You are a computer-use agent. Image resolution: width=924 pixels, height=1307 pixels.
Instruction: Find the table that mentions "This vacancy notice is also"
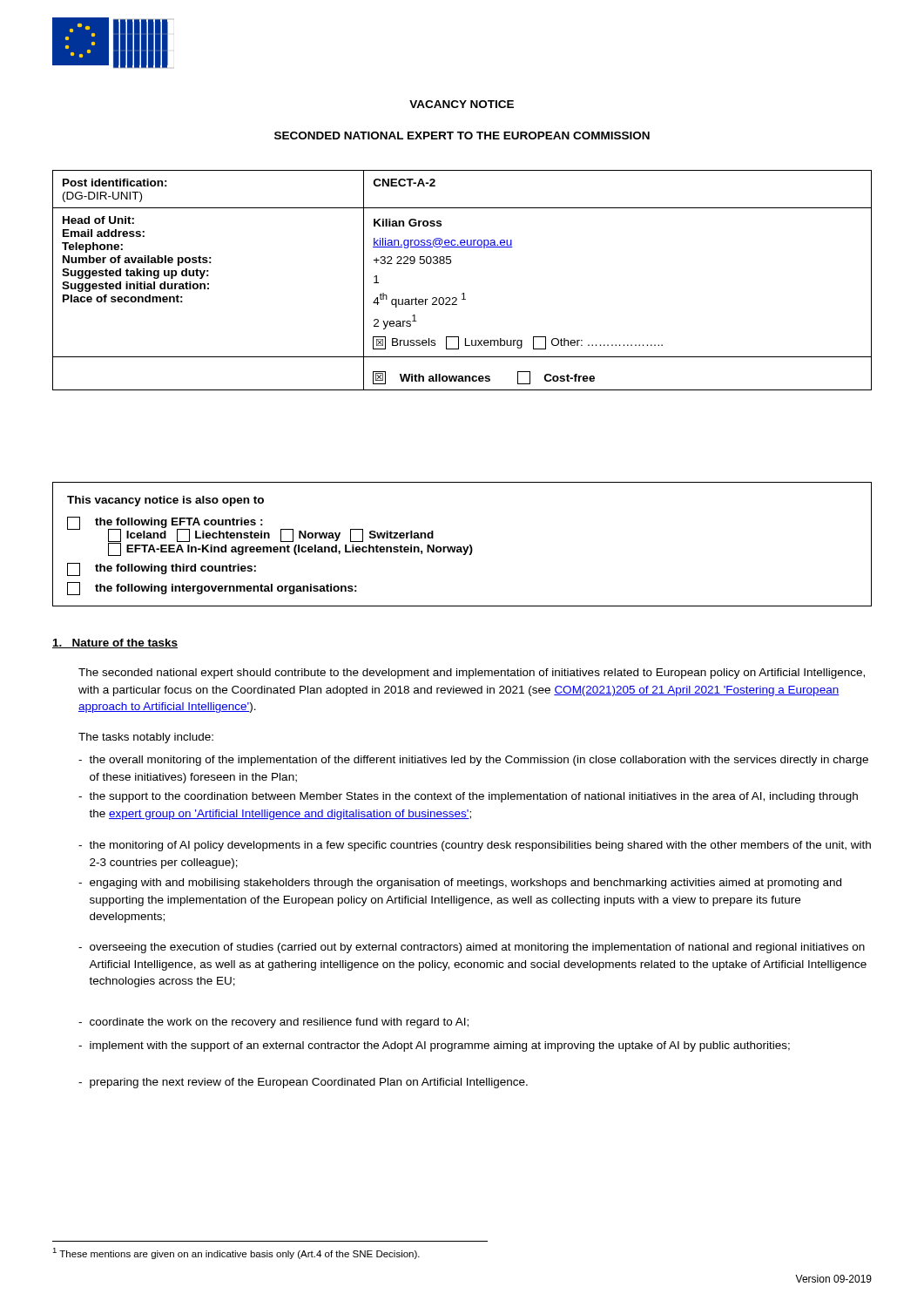click(x=462, y=544)
